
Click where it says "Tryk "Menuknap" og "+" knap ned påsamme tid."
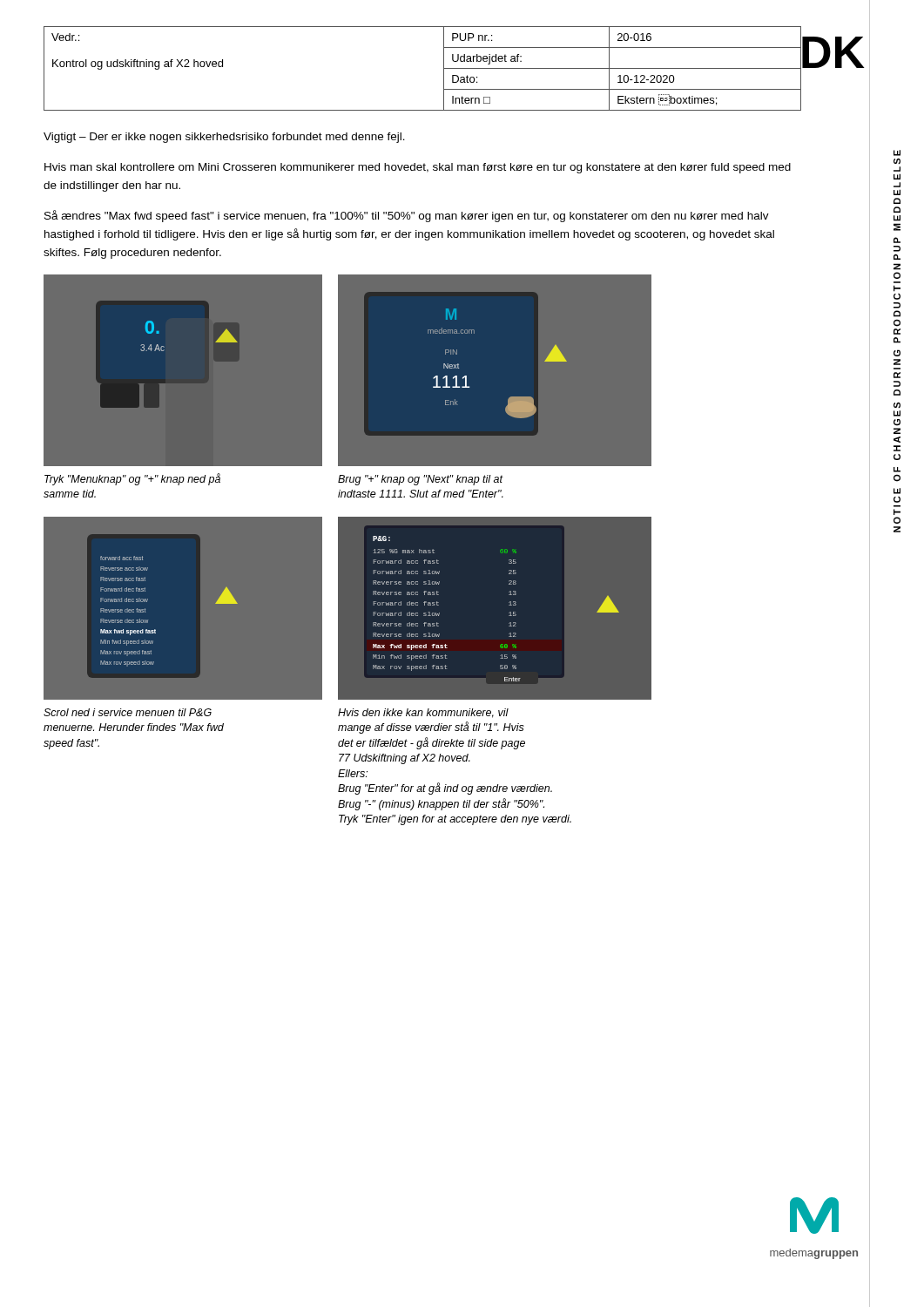(x=132, y=486)
